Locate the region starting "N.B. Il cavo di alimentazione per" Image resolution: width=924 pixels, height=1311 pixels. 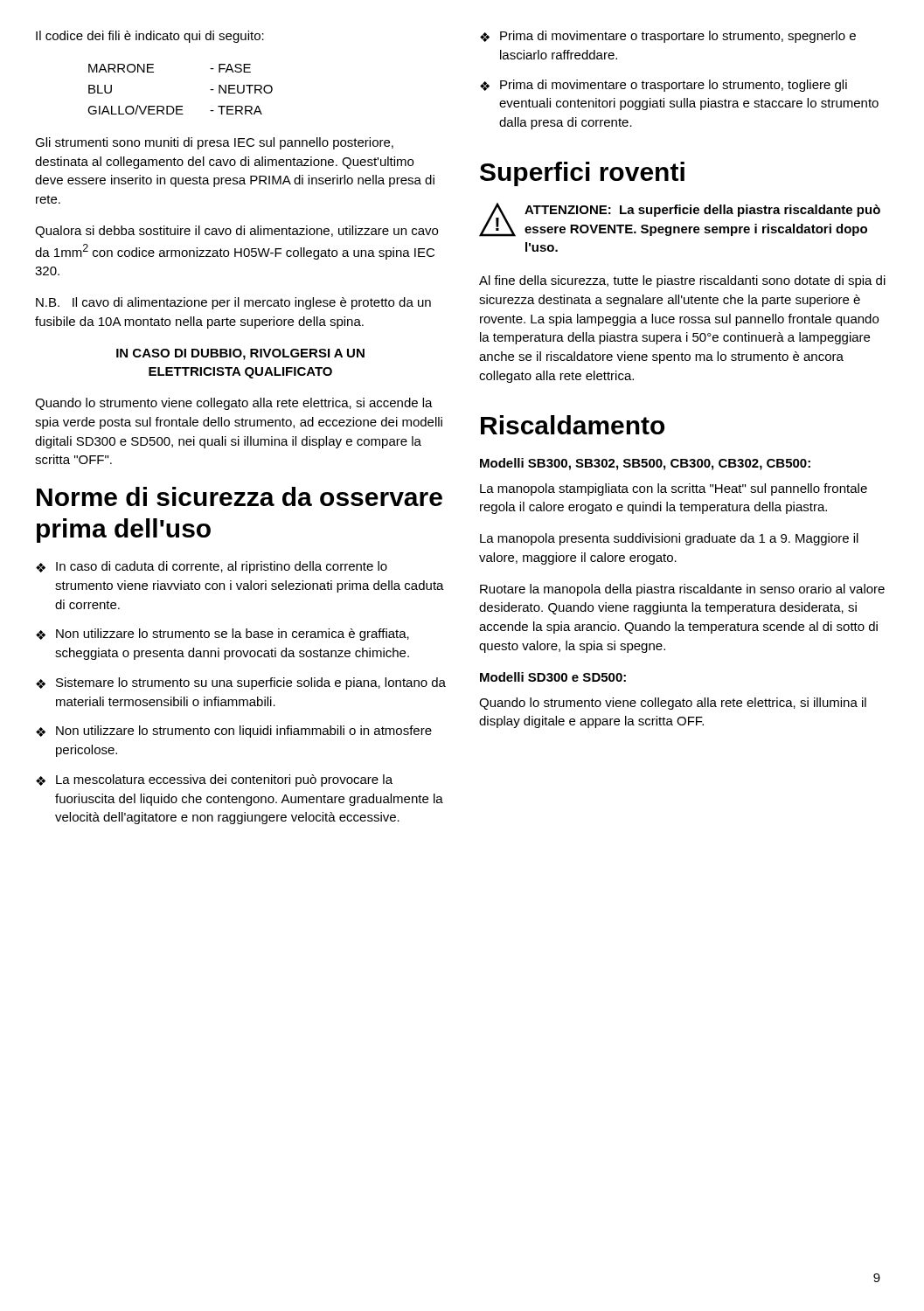233,311
